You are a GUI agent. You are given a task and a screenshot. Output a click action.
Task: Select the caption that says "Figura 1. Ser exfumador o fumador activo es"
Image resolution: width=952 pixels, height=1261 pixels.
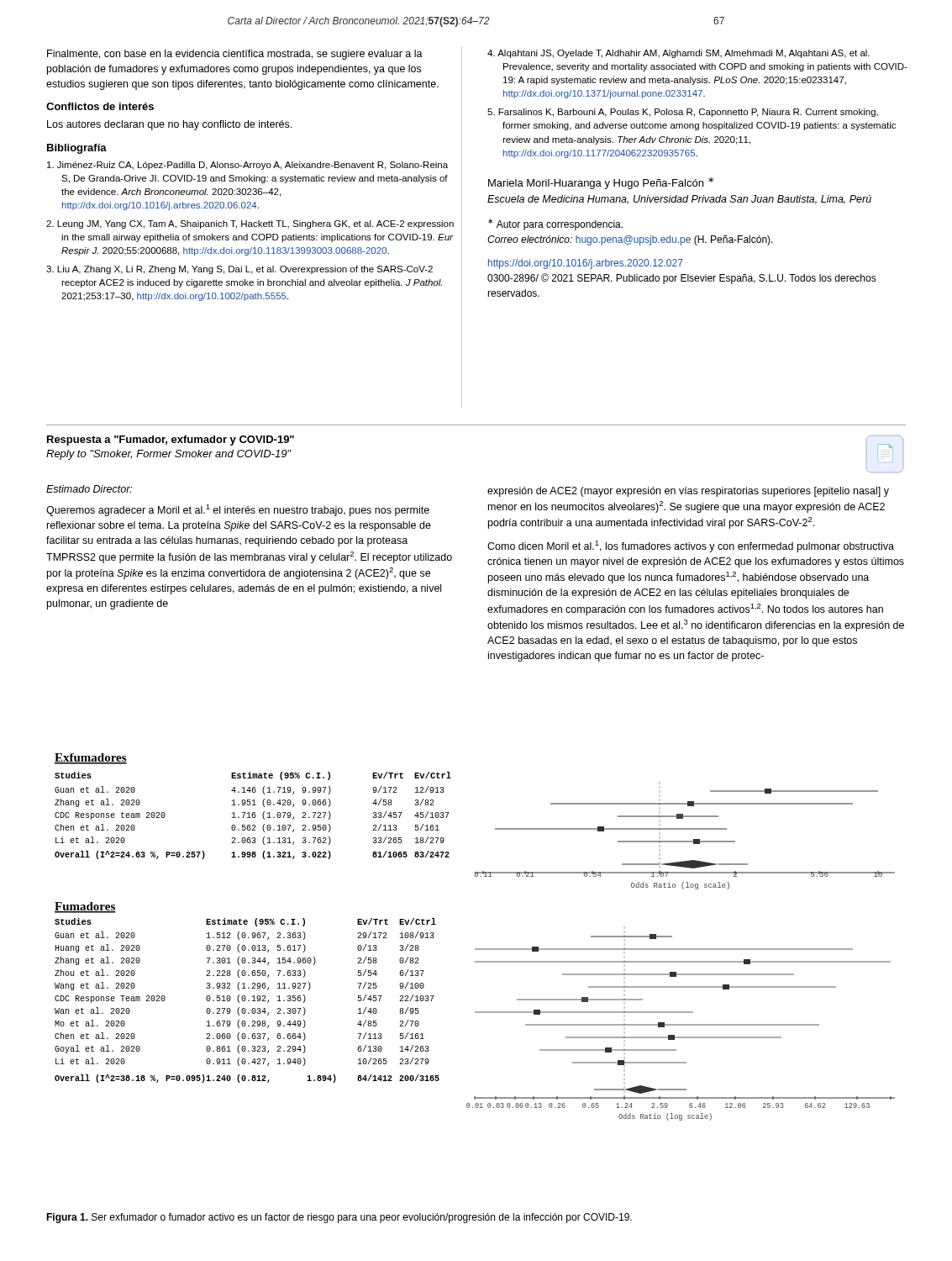[x=339, y=1217]
